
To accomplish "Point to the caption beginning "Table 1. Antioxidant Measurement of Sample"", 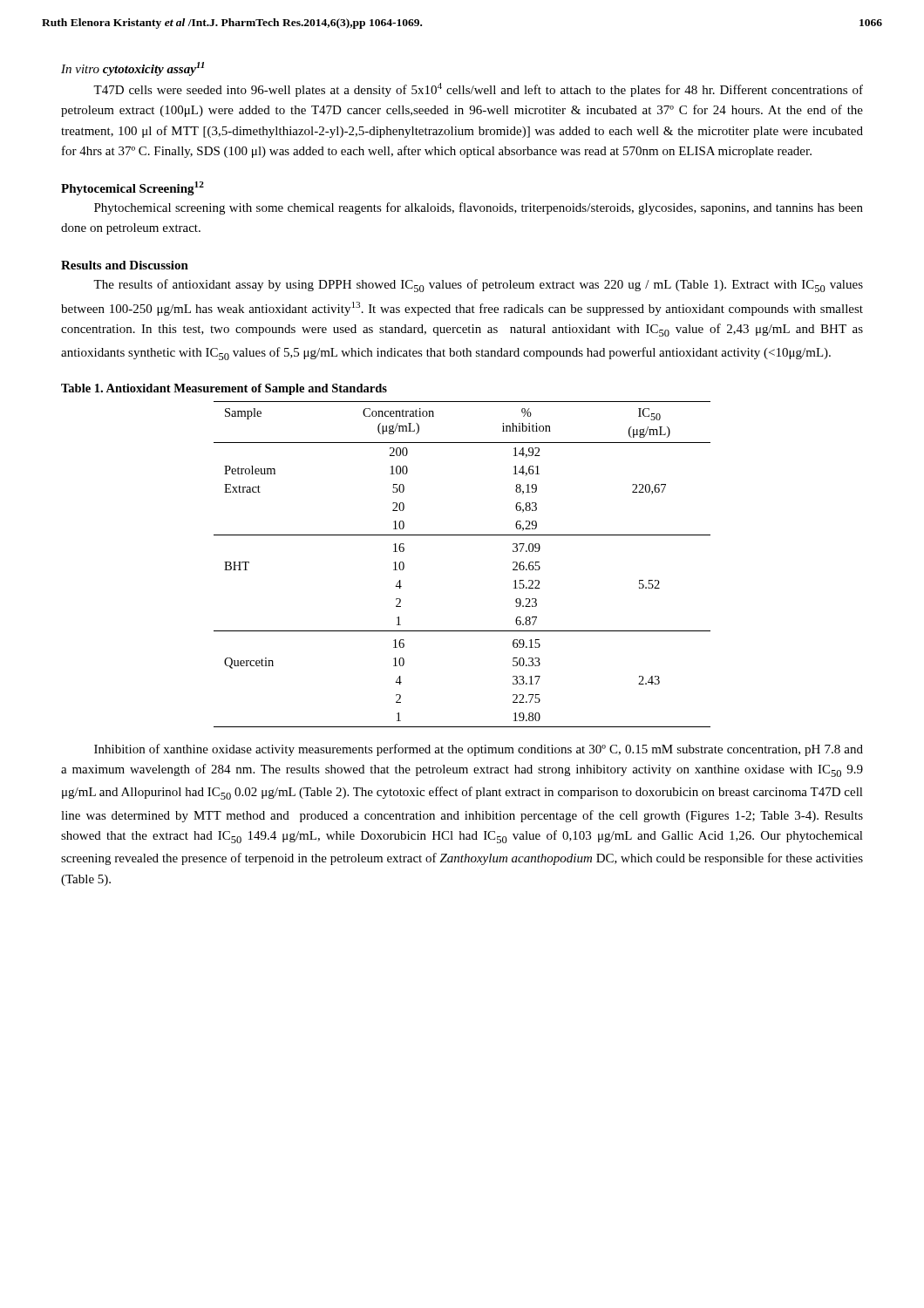I will (224, 388).
